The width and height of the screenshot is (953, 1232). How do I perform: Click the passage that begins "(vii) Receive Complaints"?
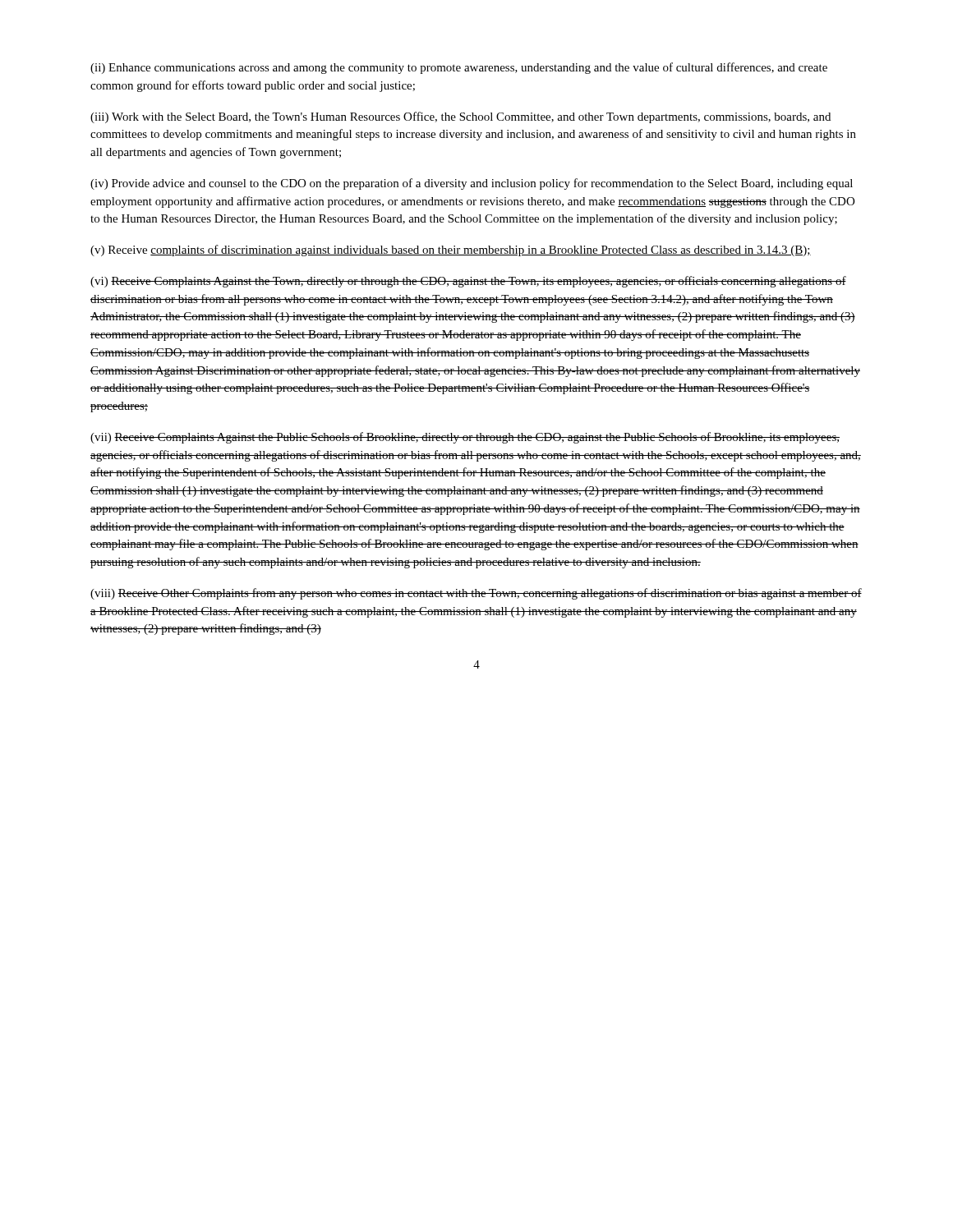point(476,499)
